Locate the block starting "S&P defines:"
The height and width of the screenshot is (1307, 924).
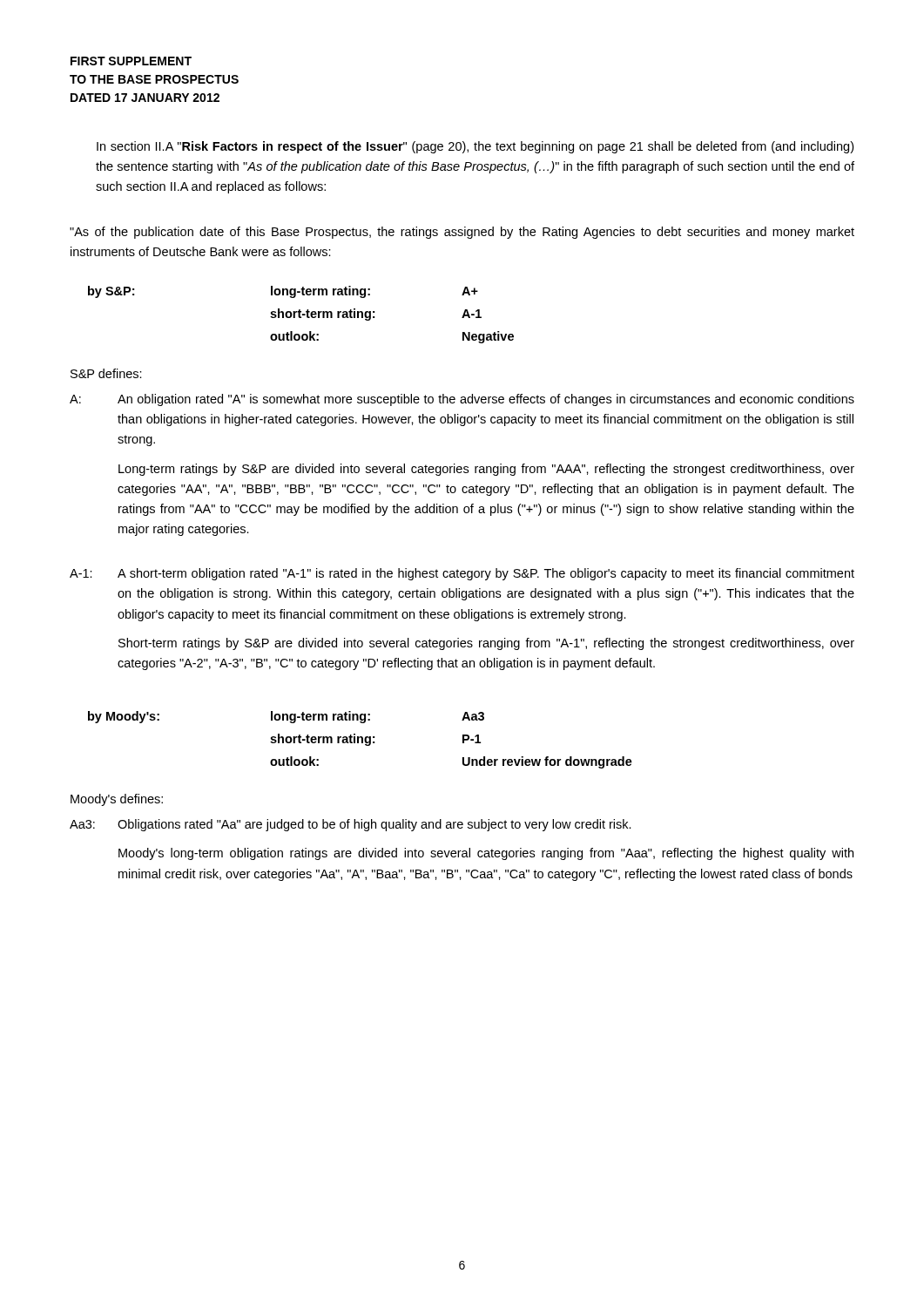pos(106,374)
